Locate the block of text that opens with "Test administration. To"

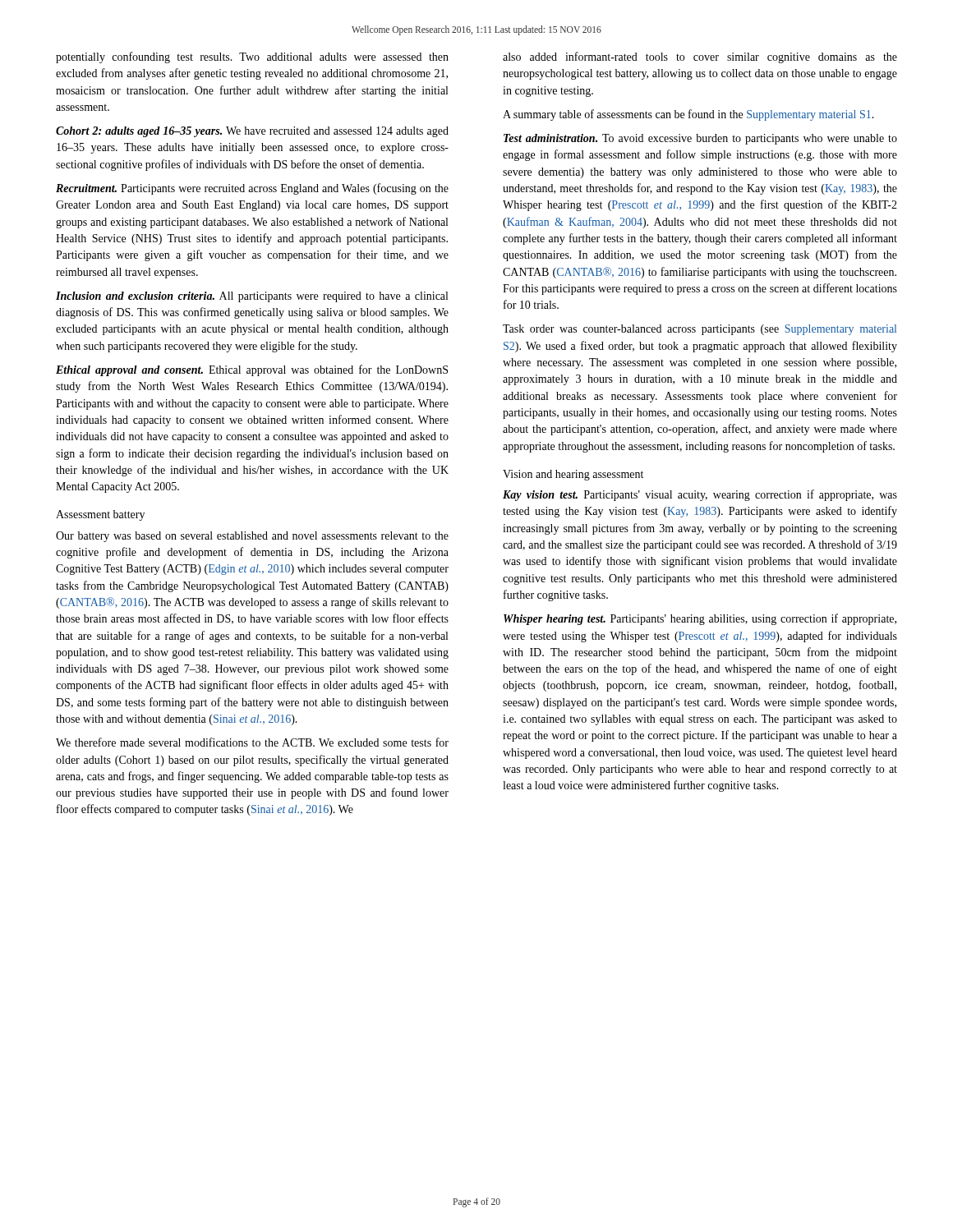pyautogui.click(x=700, y=222)
